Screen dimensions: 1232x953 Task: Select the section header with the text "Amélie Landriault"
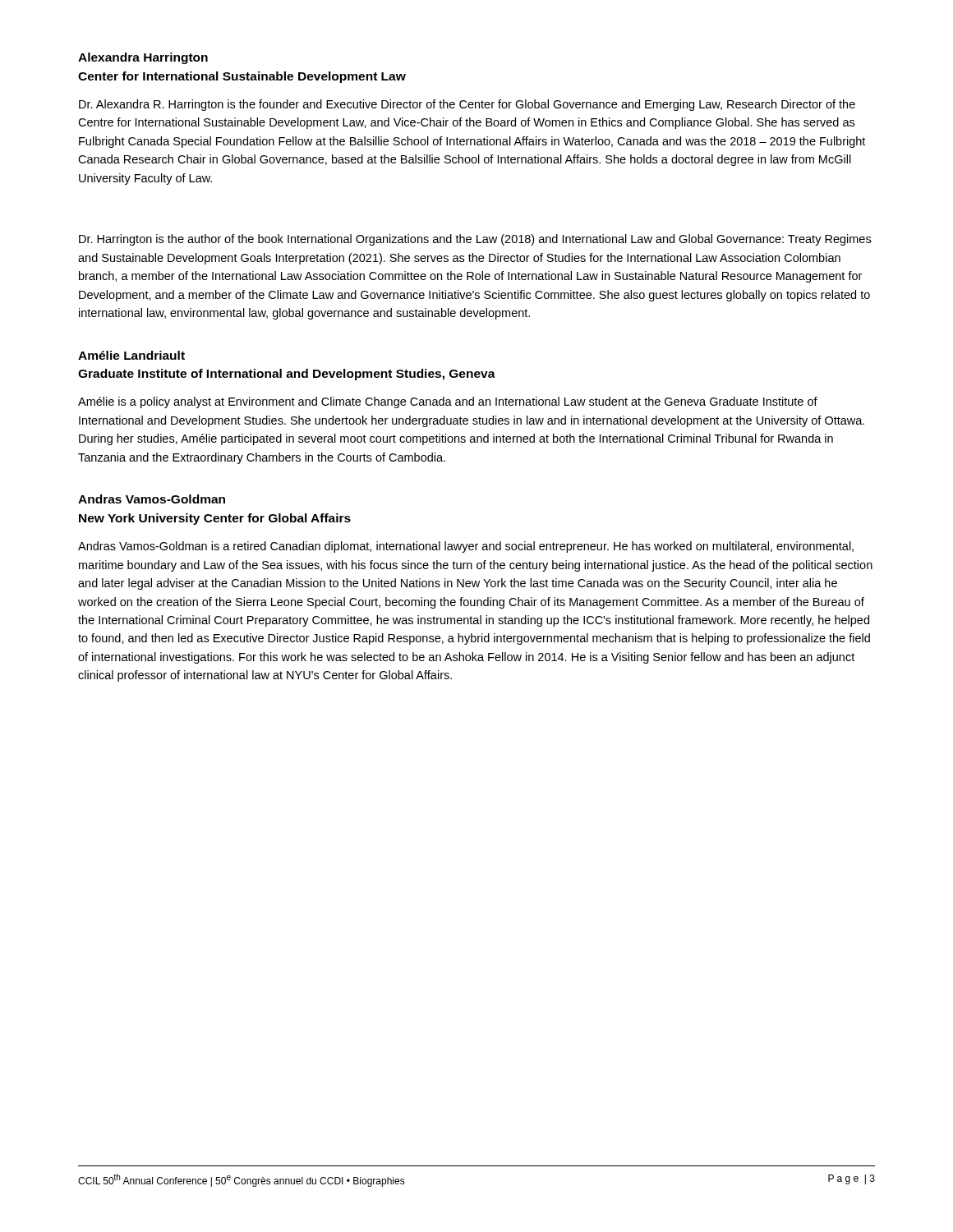click(131, 355)
